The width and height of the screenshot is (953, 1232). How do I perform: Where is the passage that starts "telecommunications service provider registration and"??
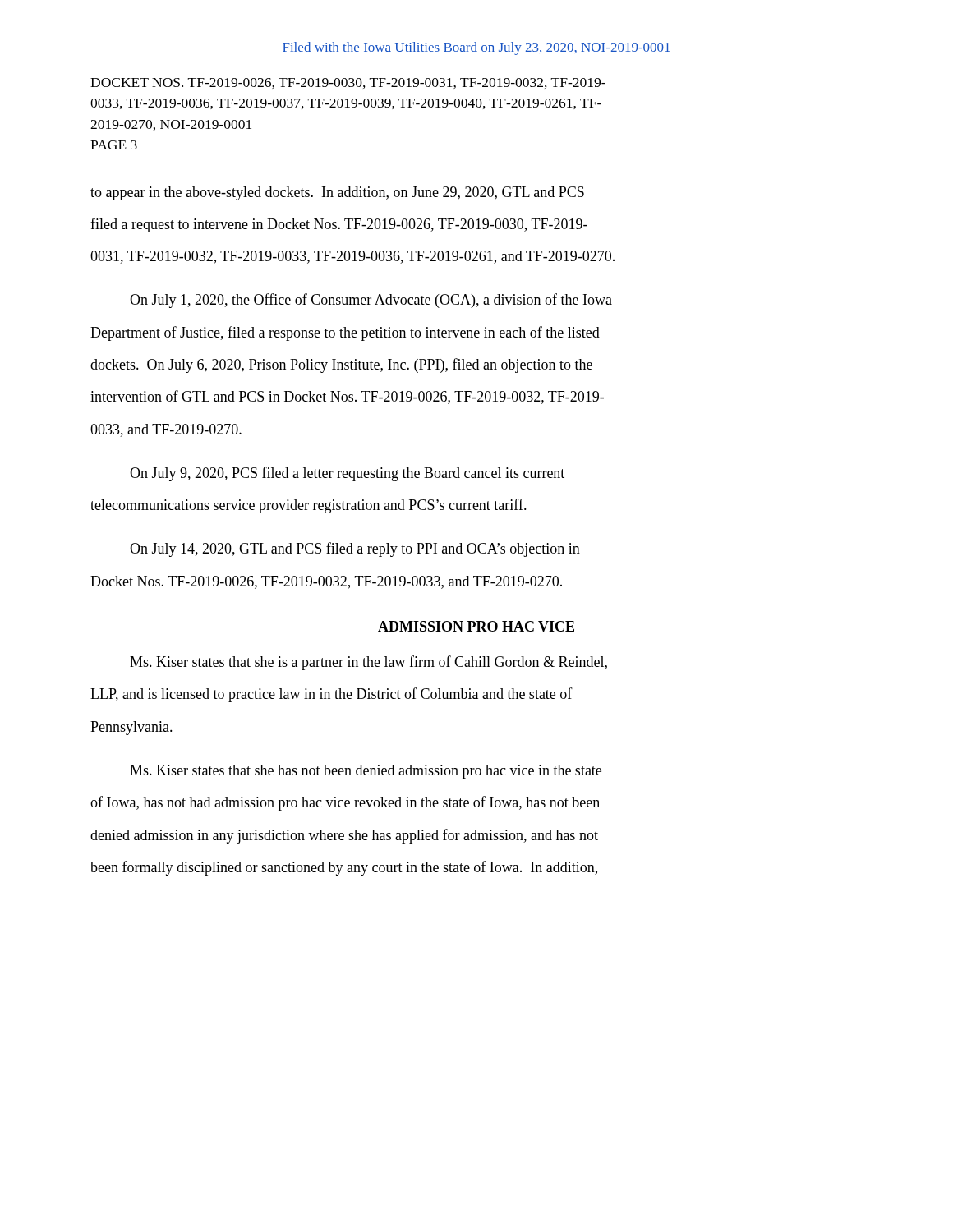coord(309,505)
